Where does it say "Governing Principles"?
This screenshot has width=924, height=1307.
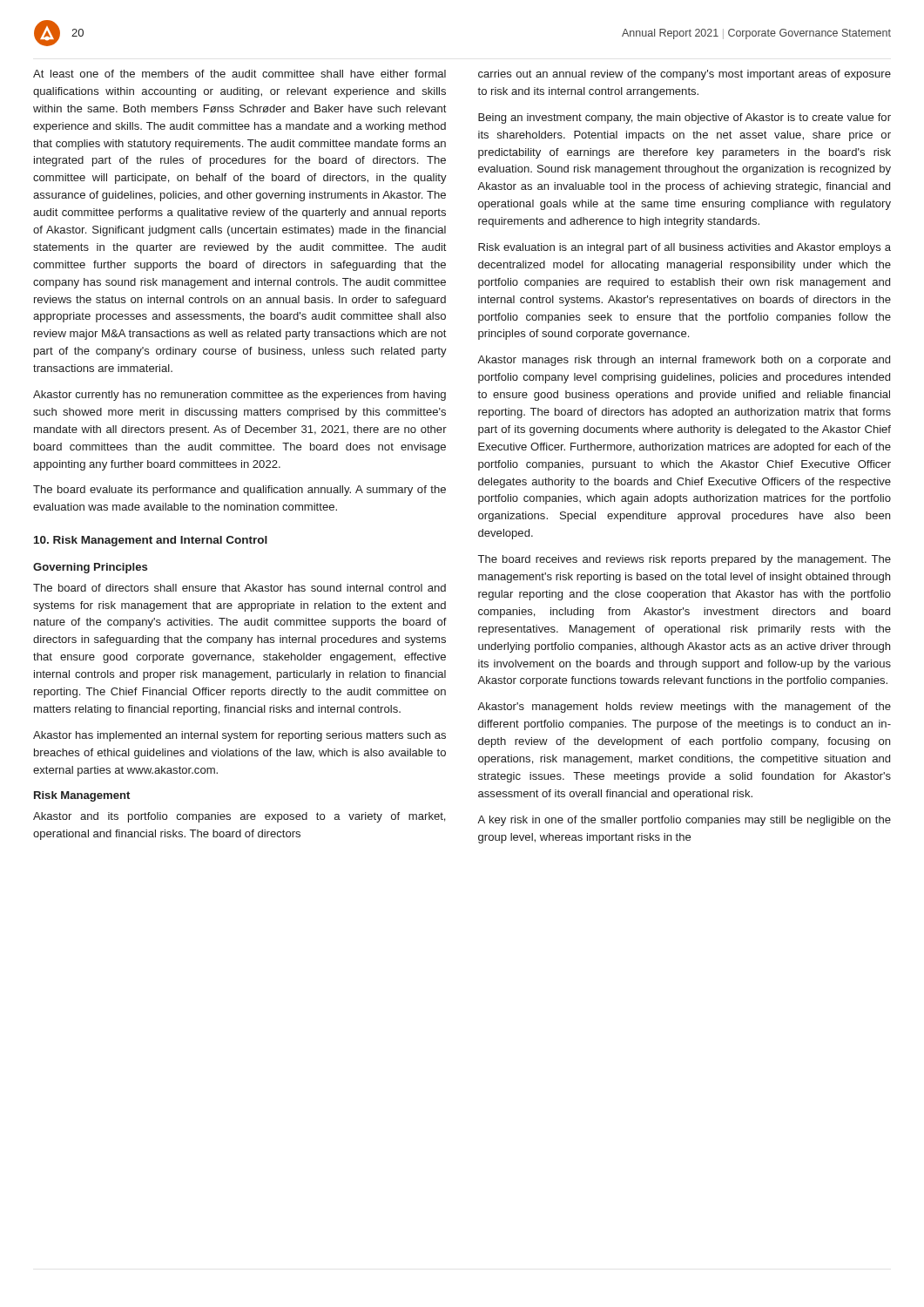[90, 567]
